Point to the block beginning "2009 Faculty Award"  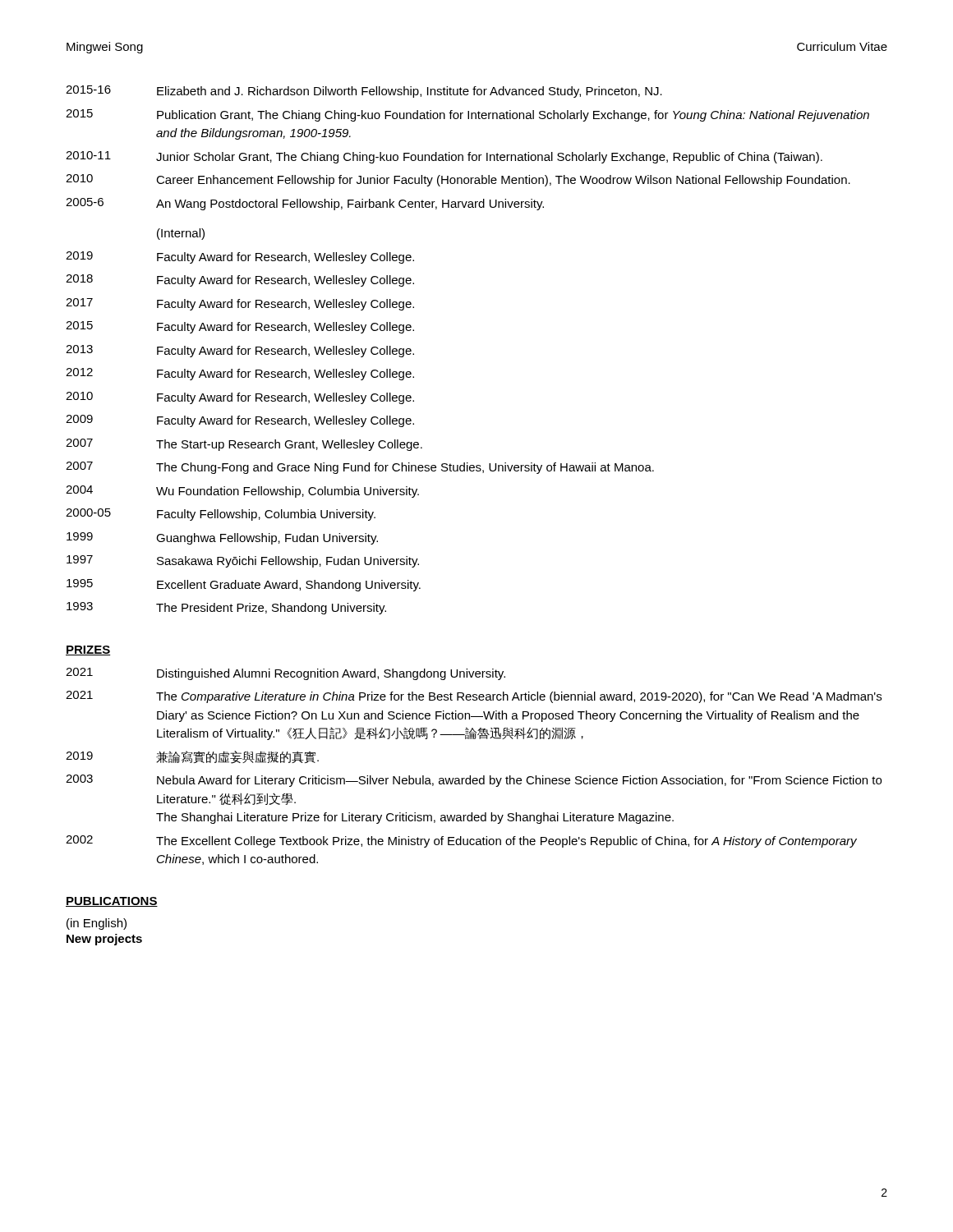tap(240, 421)
